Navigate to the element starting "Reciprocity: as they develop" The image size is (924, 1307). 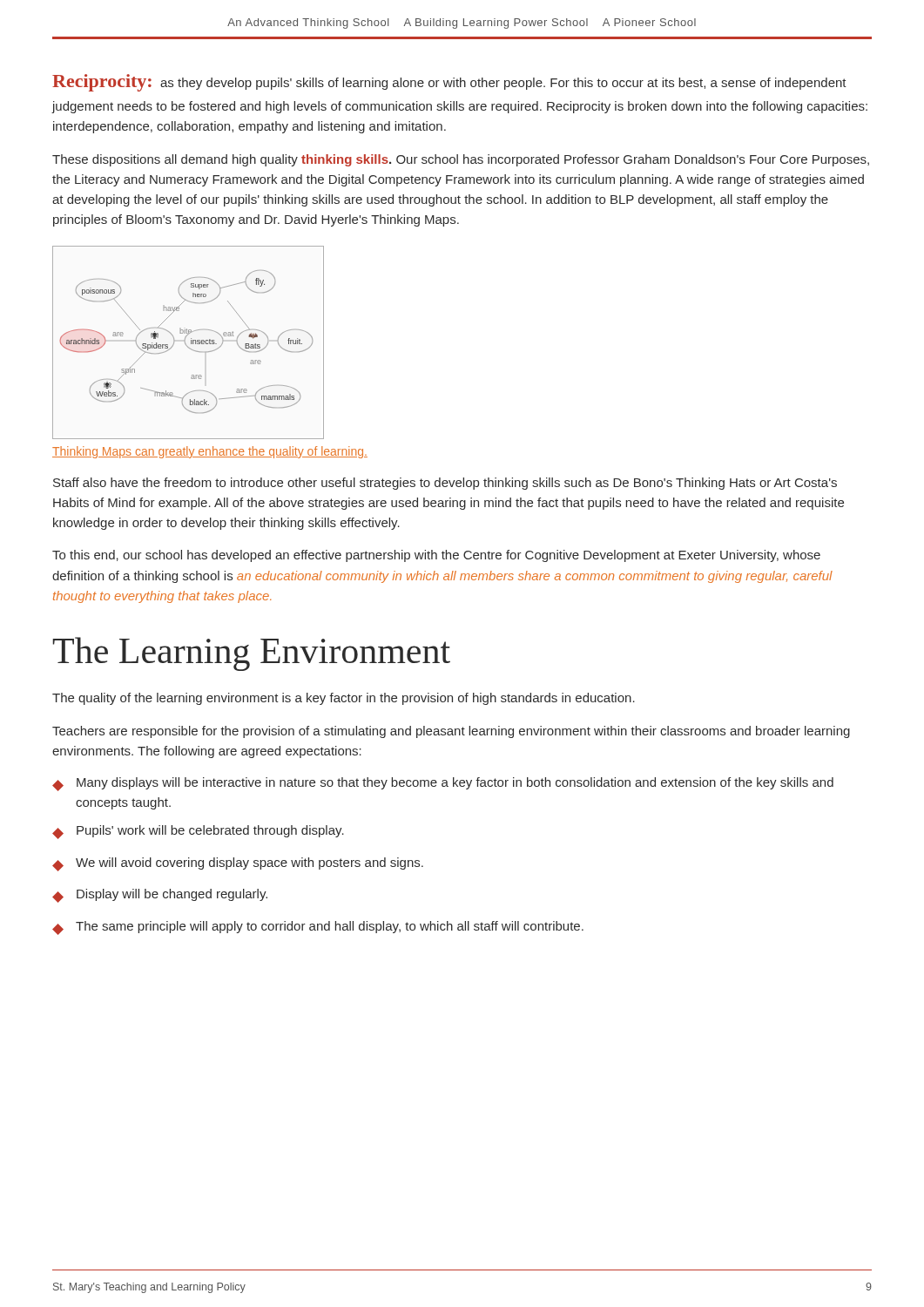pyautogui.click(x=462, y=101)
